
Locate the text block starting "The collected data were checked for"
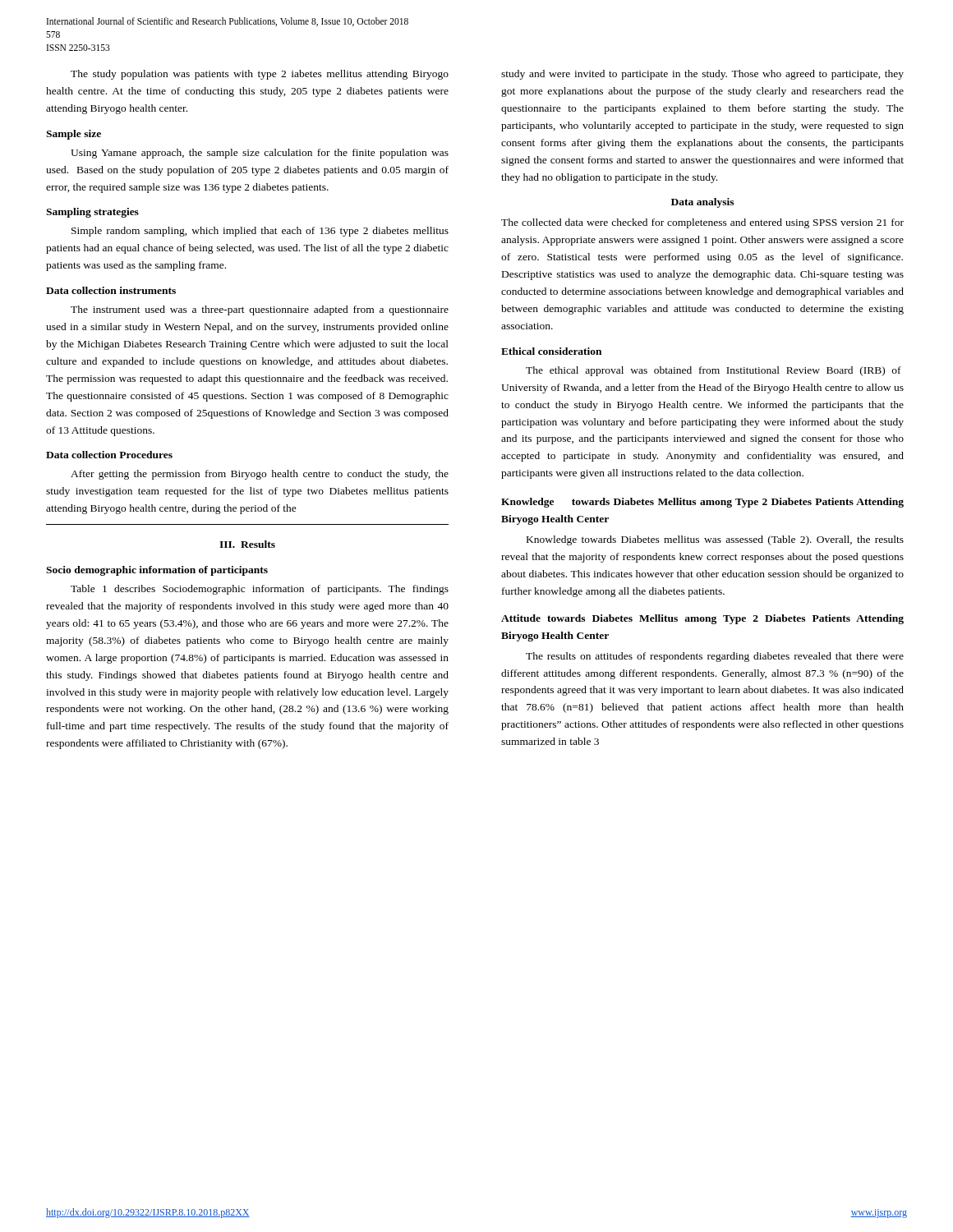[x=702, y=275]
